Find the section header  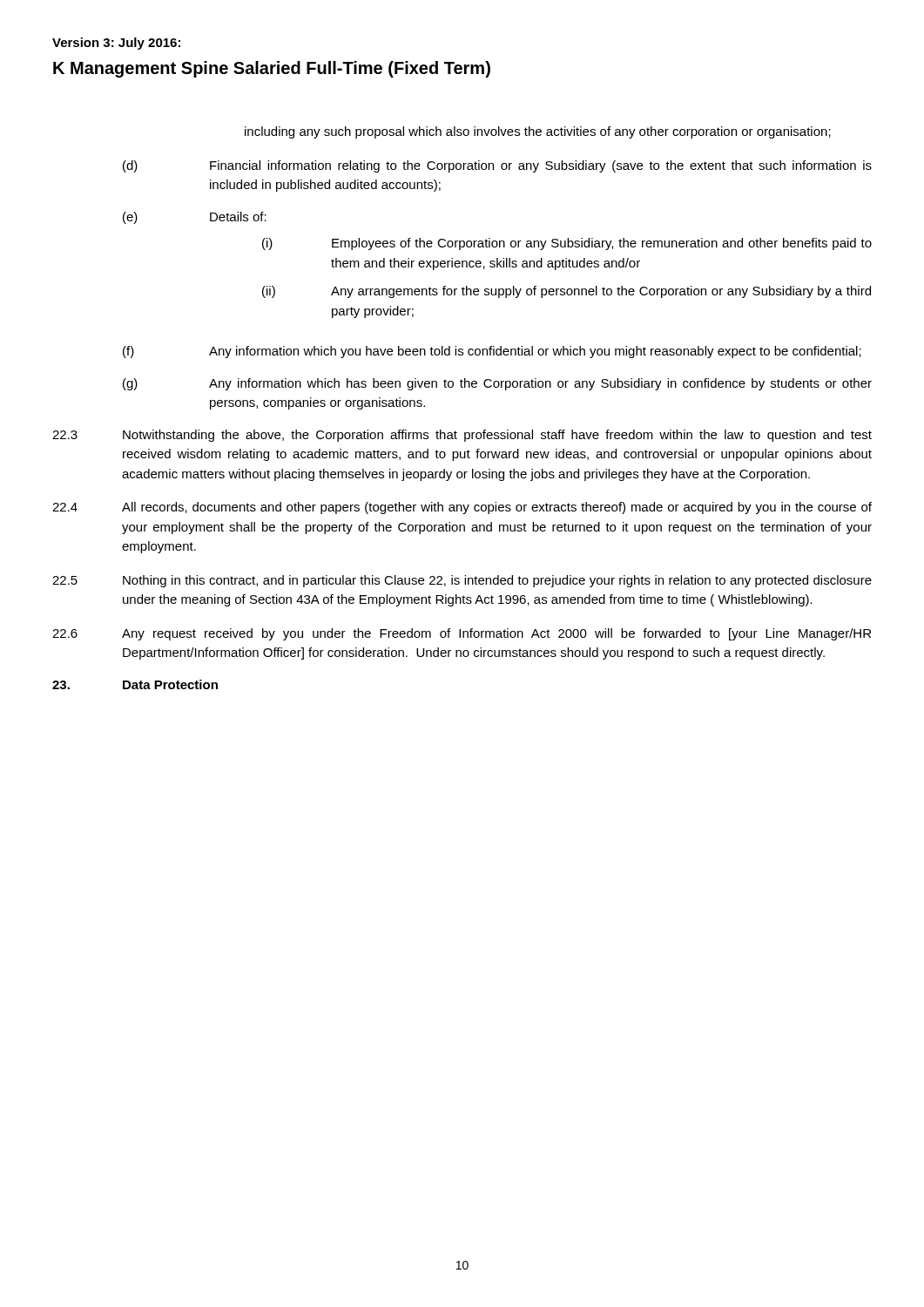tap(135, 684)
